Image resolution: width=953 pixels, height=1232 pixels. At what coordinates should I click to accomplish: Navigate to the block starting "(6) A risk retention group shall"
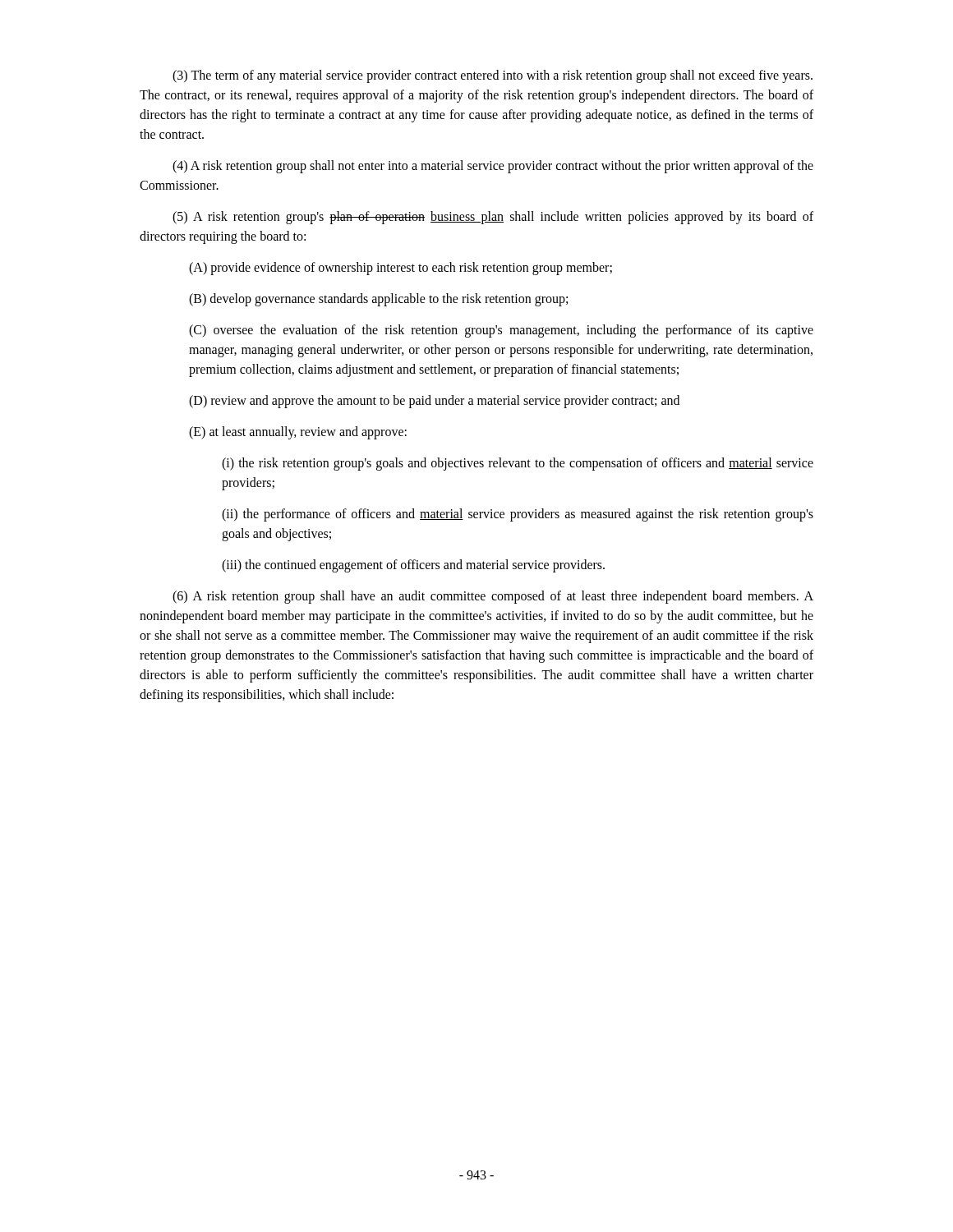click(476, 645)
